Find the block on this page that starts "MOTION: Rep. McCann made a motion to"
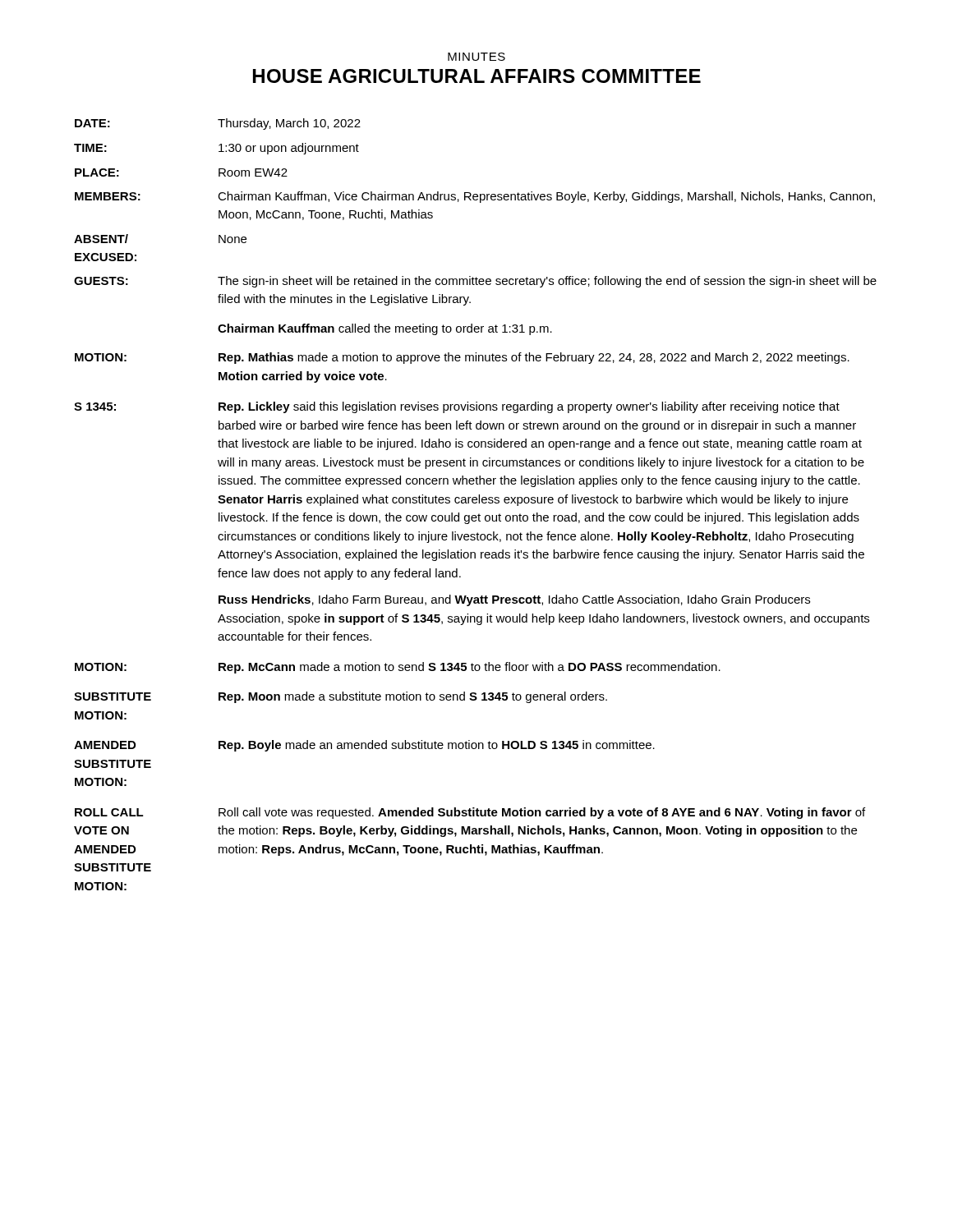Viewport: 953px width, 1232px height. tap(476, 667)
